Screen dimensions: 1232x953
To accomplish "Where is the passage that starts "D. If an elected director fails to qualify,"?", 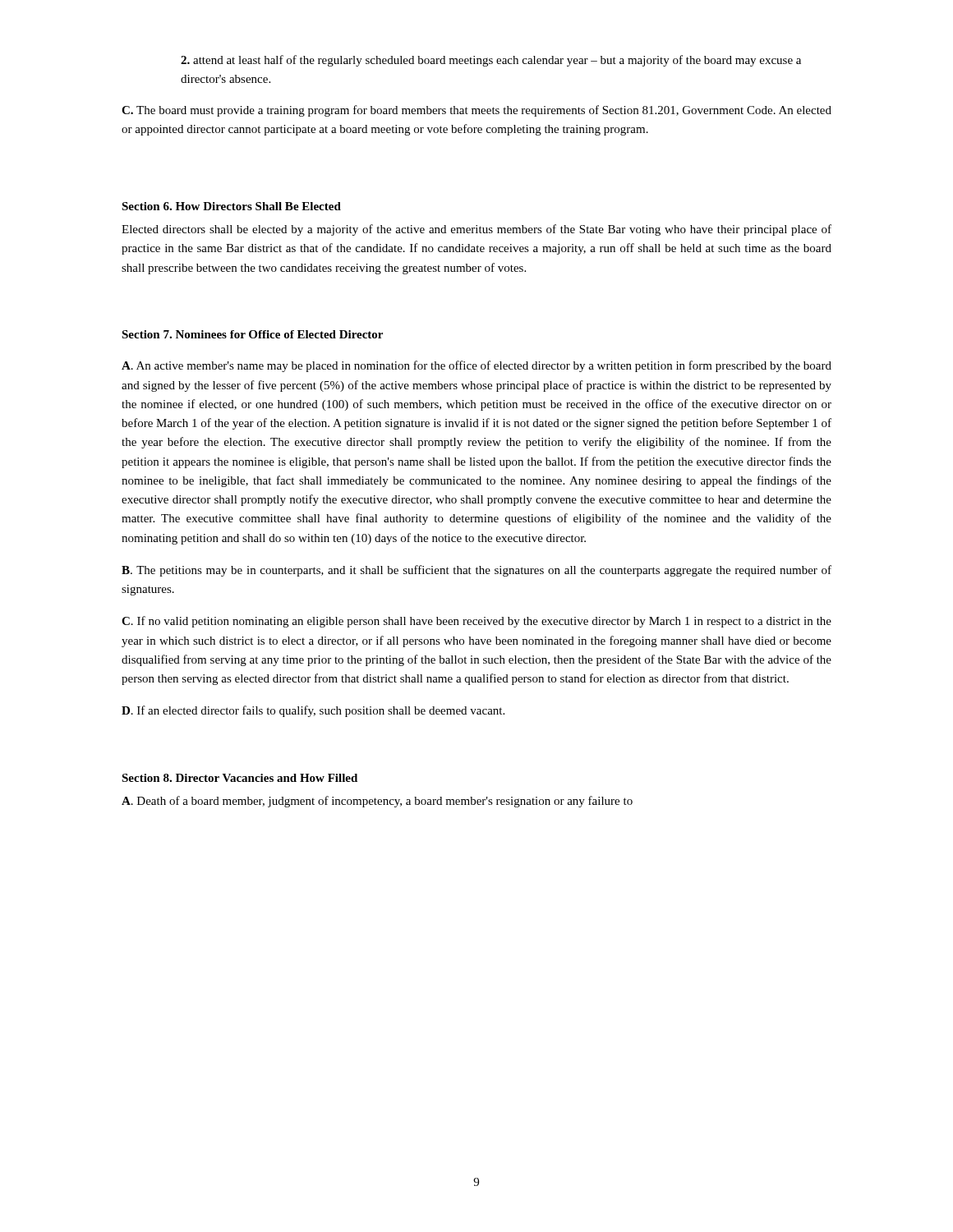I will (314, 711).
